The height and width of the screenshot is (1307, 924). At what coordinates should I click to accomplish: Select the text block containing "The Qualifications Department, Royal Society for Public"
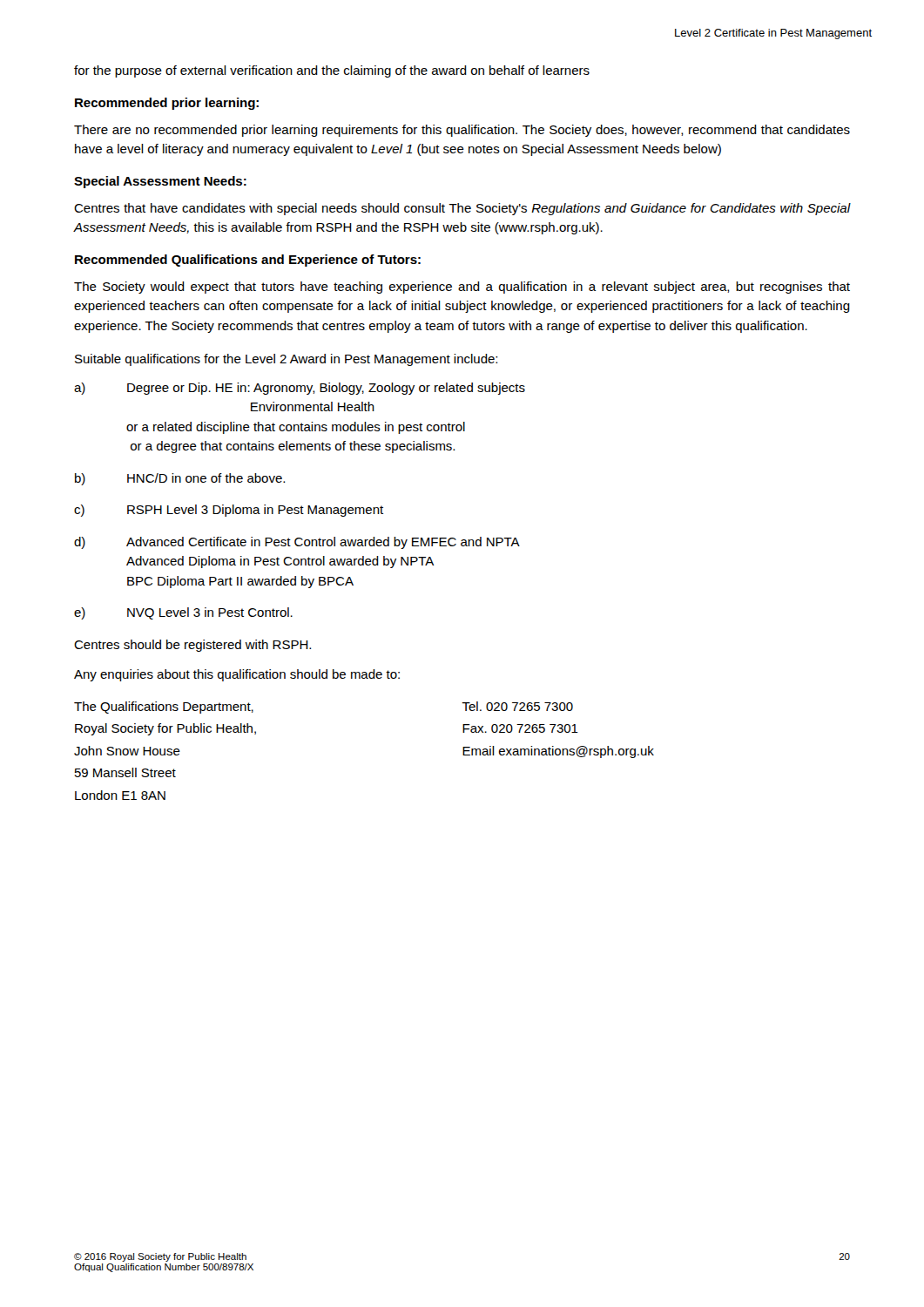pyautogui.click(x=462, y=750)
